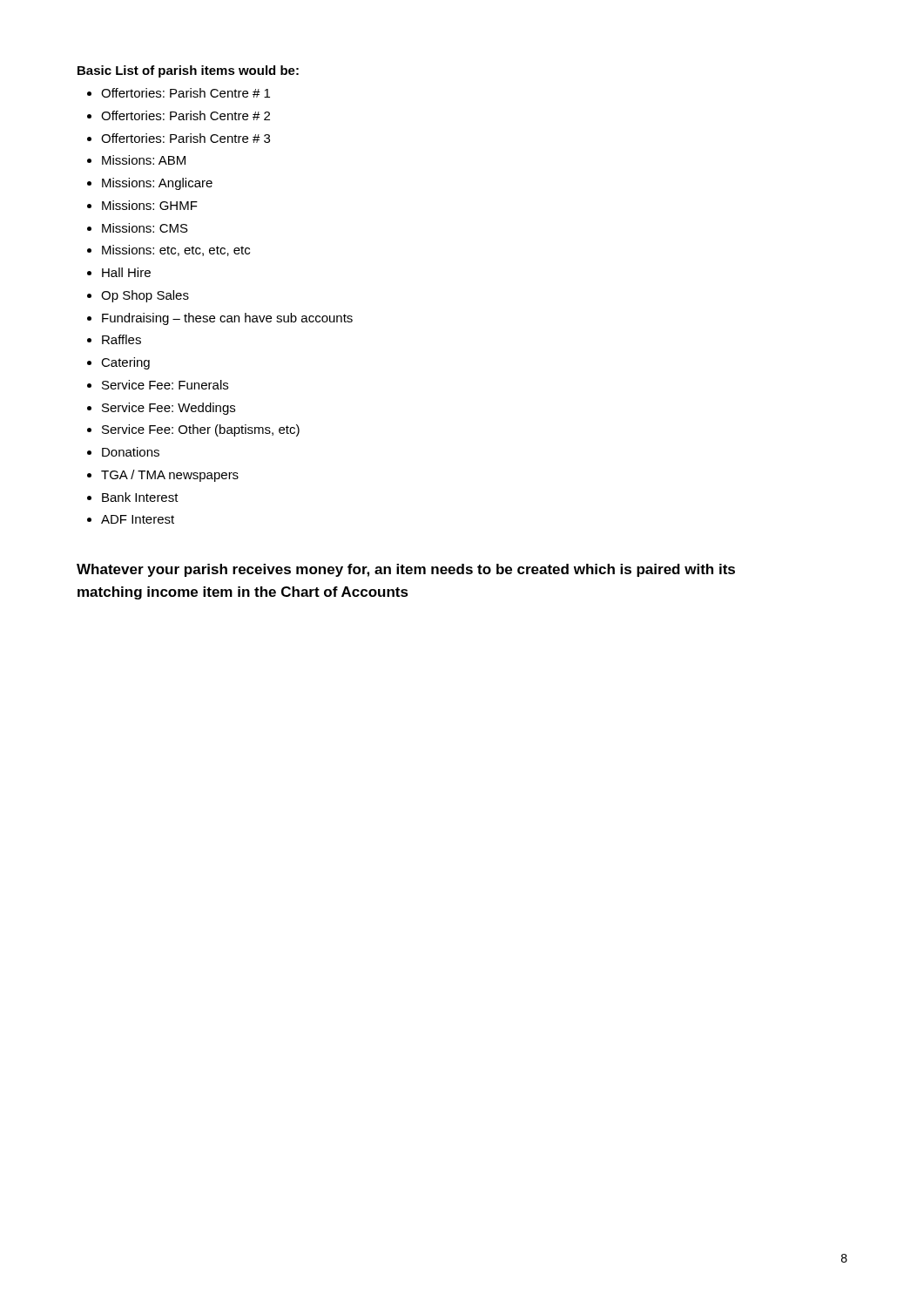Find the section header containing "Basic List of parish items would be:"
The image size is (924, 1307).
(x=188, y=70)
